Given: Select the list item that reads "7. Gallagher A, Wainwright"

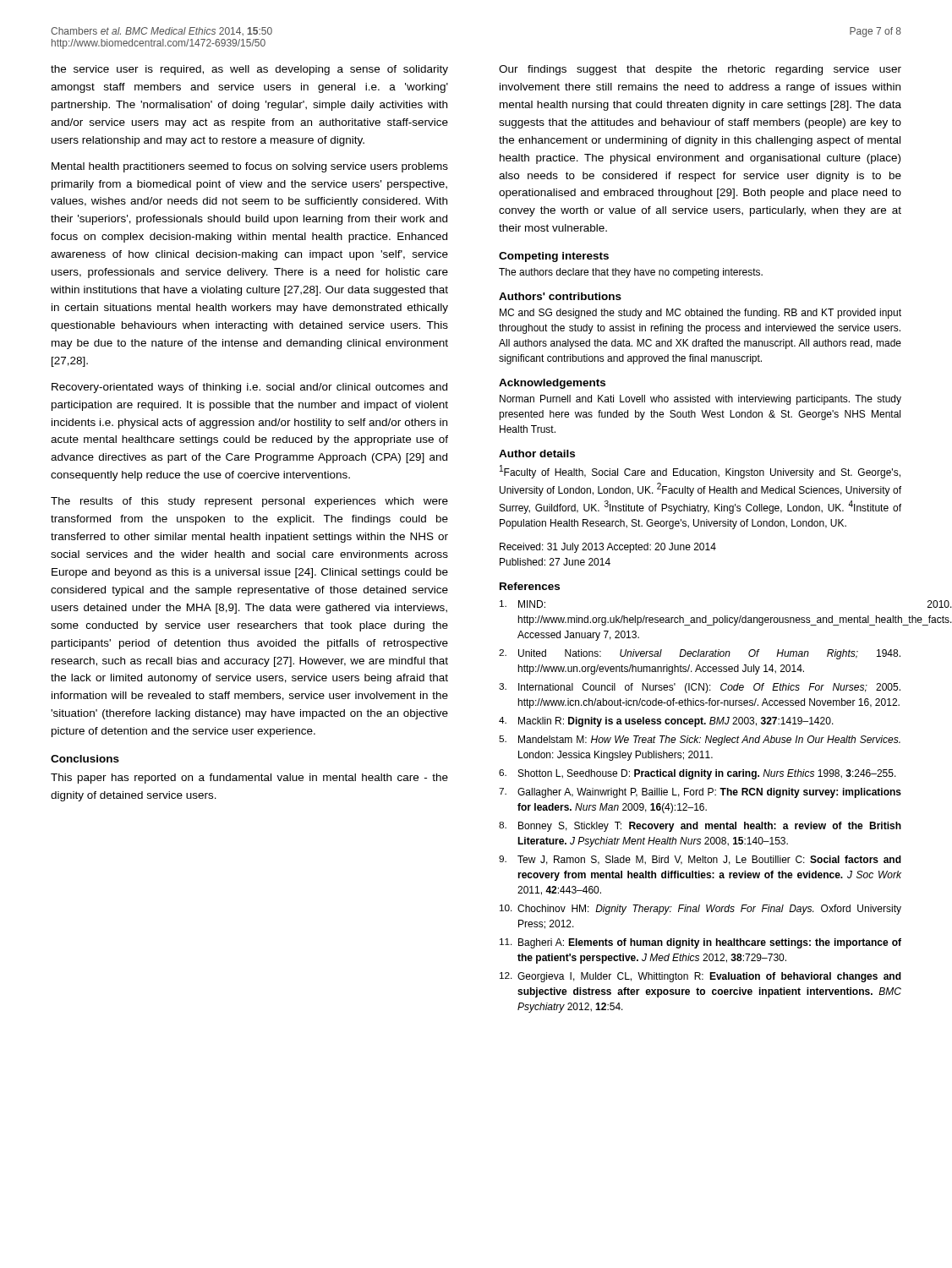Looking at the screenshot, I should 700,800.
